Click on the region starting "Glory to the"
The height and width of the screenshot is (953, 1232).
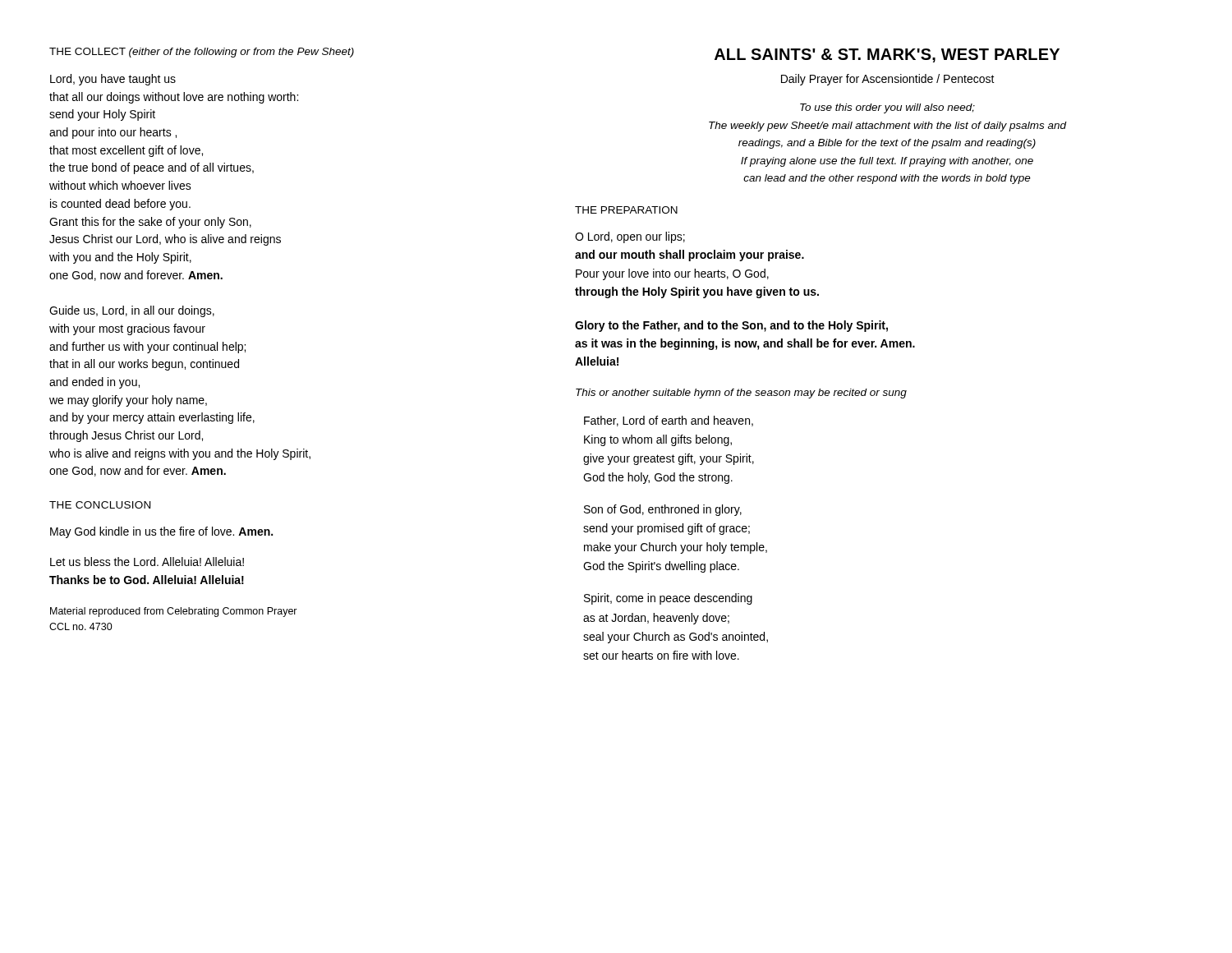point(745,343)
